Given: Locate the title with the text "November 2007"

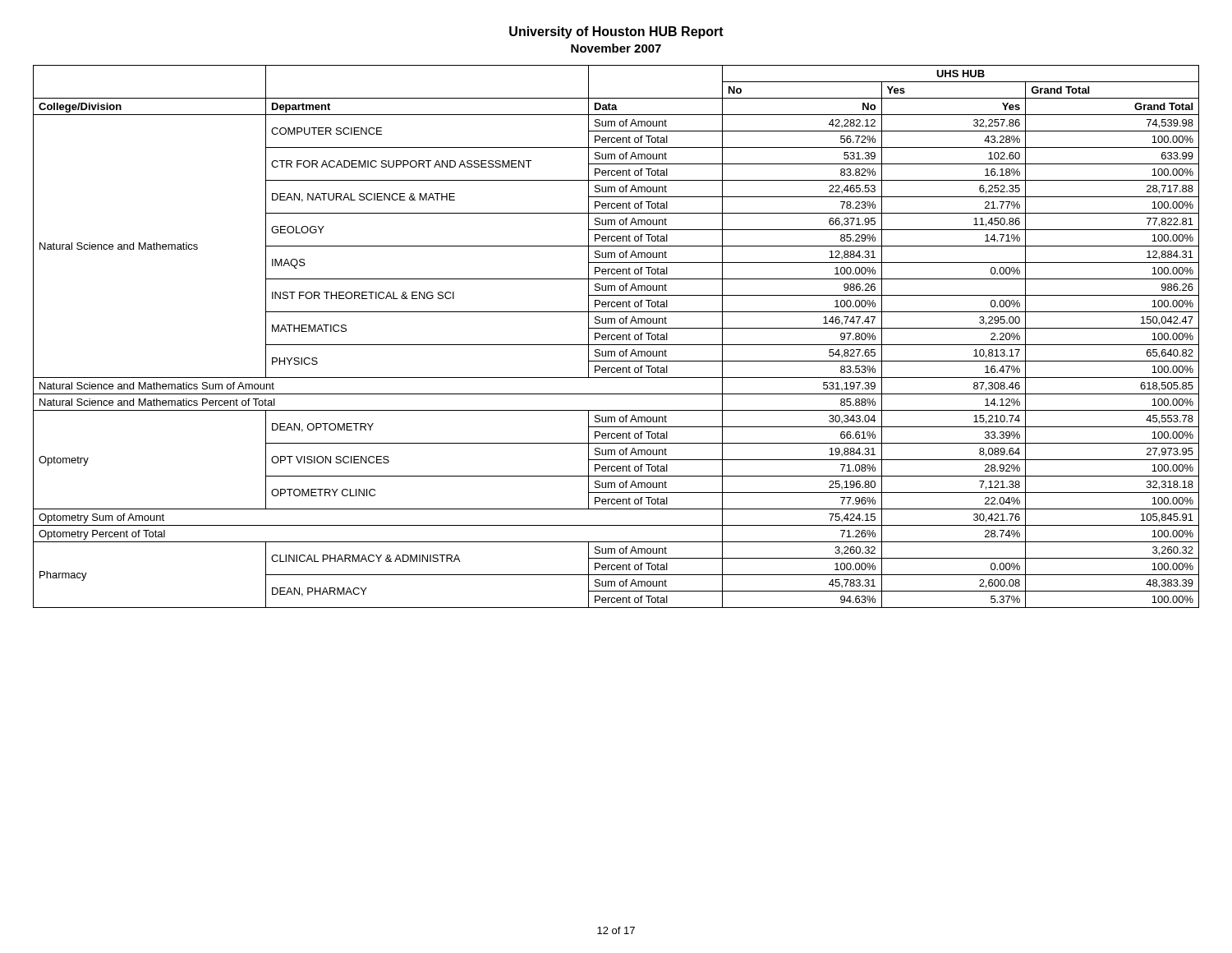Looking at the screenshot, I should coord(616,48).
